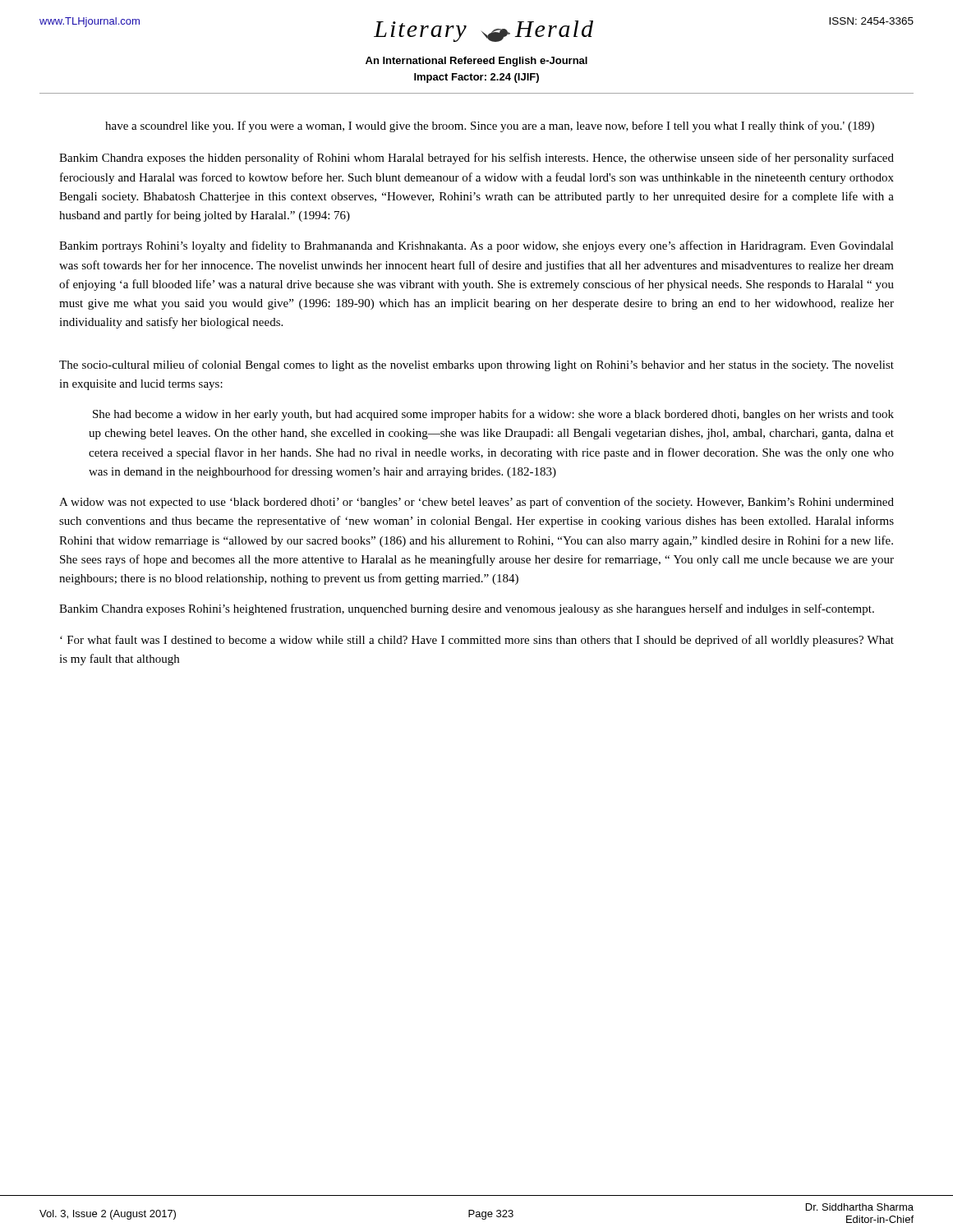Where is the passage that starts "The socio-cultural milieu of colonial Bengal comes to"?
The width and height of the screenshot is (953, 1232).
click(476, 374)
